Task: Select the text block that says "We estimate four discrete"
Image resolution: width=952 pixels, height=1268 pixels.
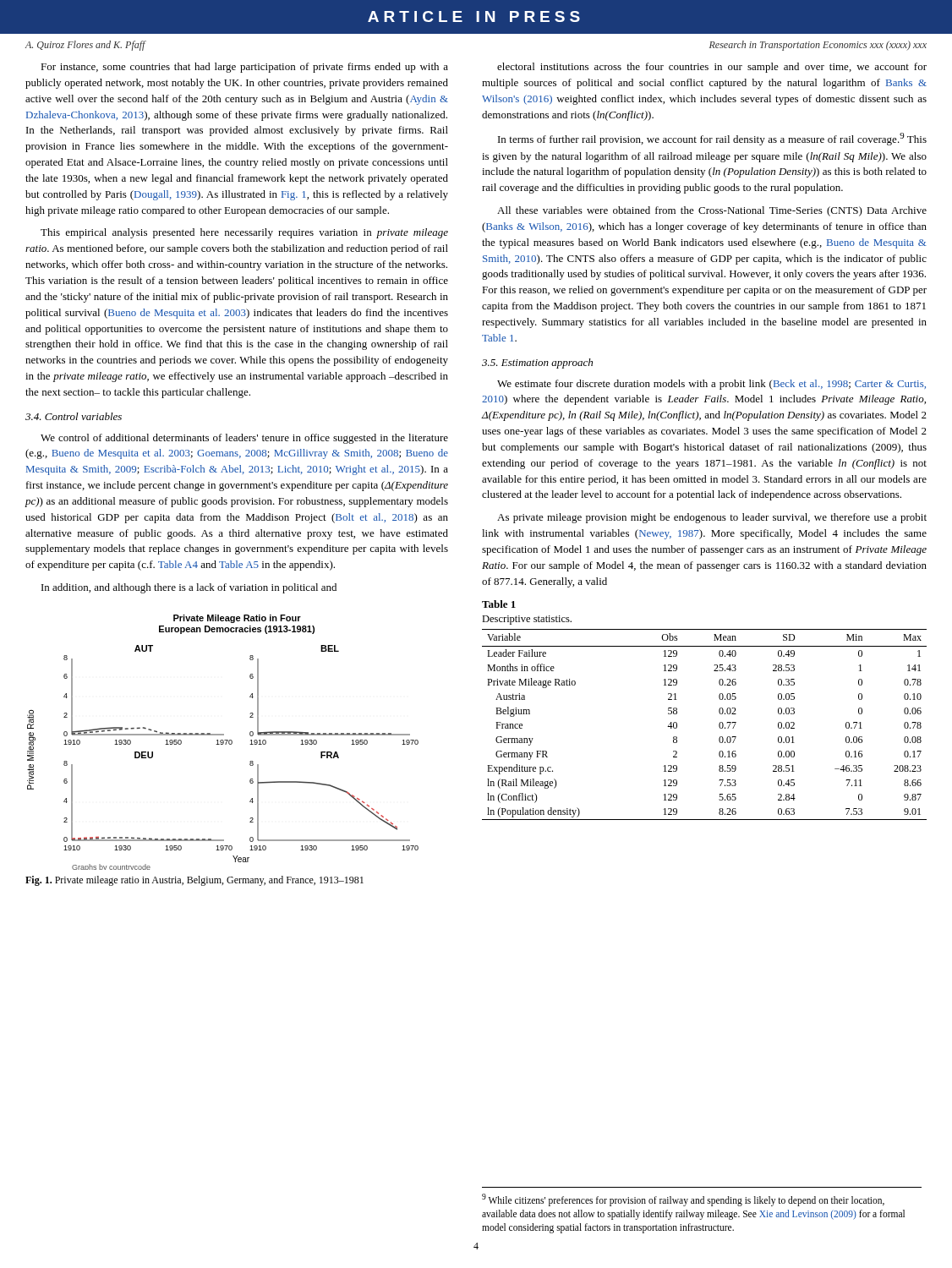Action: click(x=704, y=439)
